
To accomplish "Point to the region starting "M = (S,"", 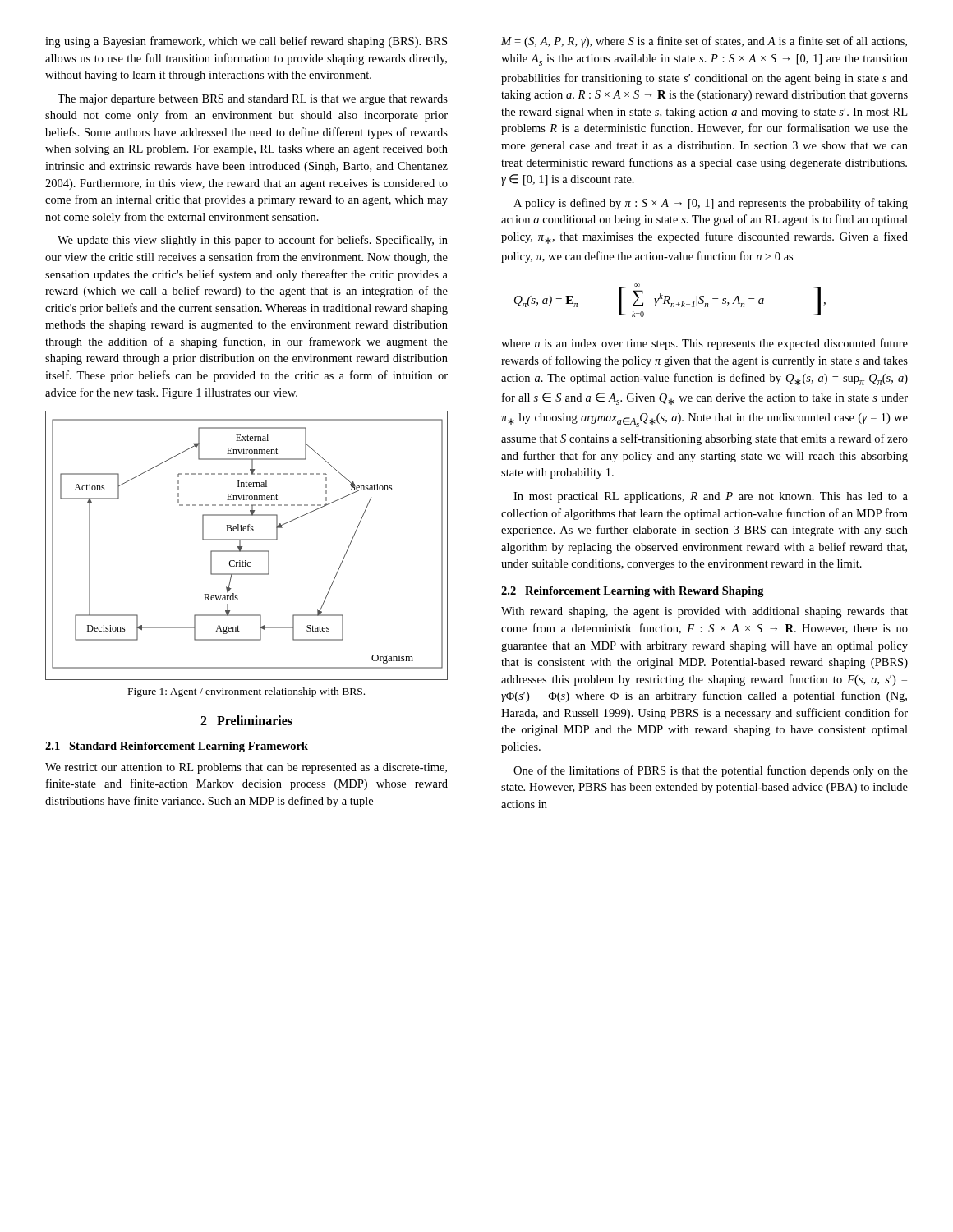I will click(x=705, y=149).
